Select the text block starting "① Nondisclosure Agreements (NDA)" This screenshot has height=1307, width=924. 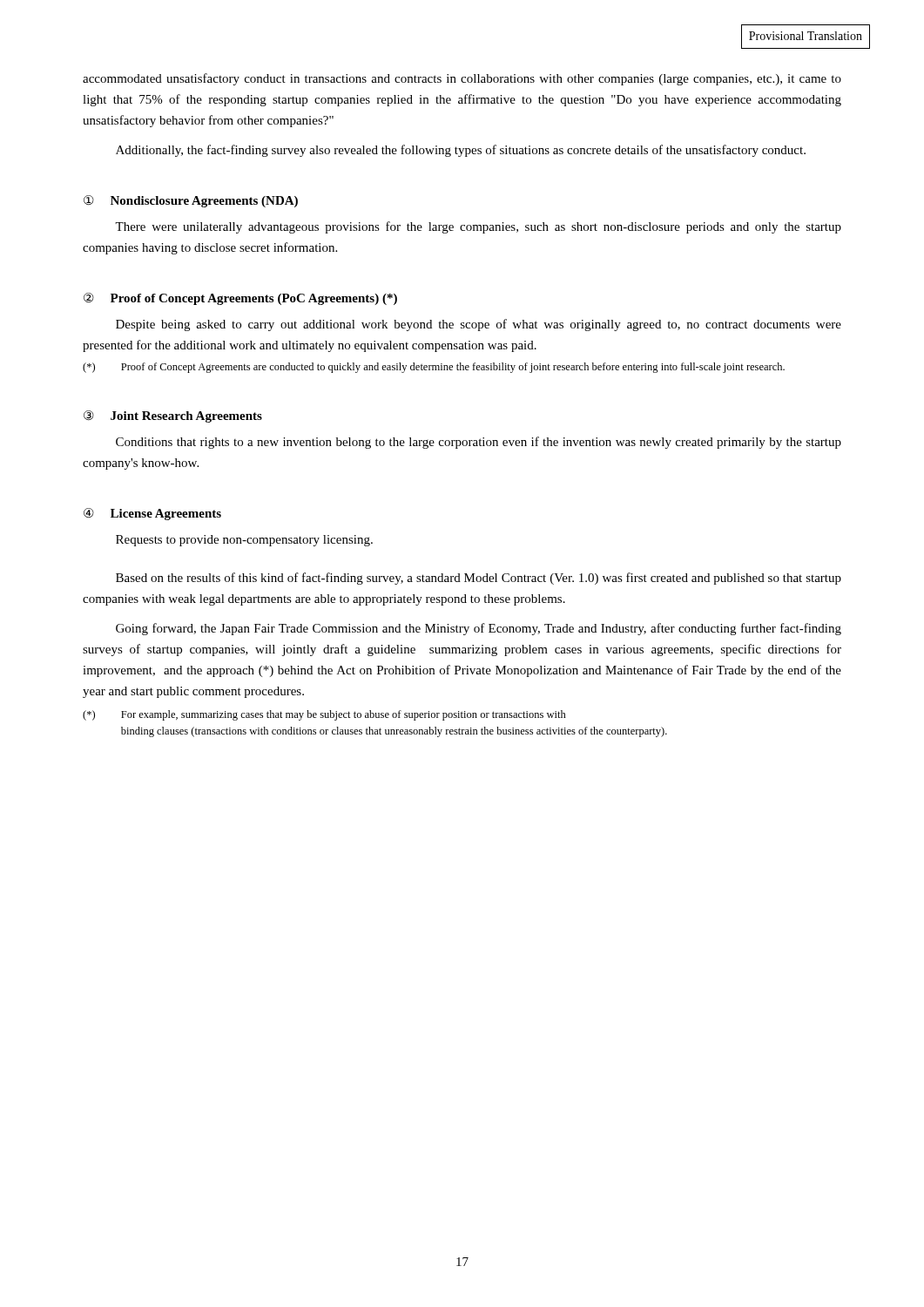191,200
